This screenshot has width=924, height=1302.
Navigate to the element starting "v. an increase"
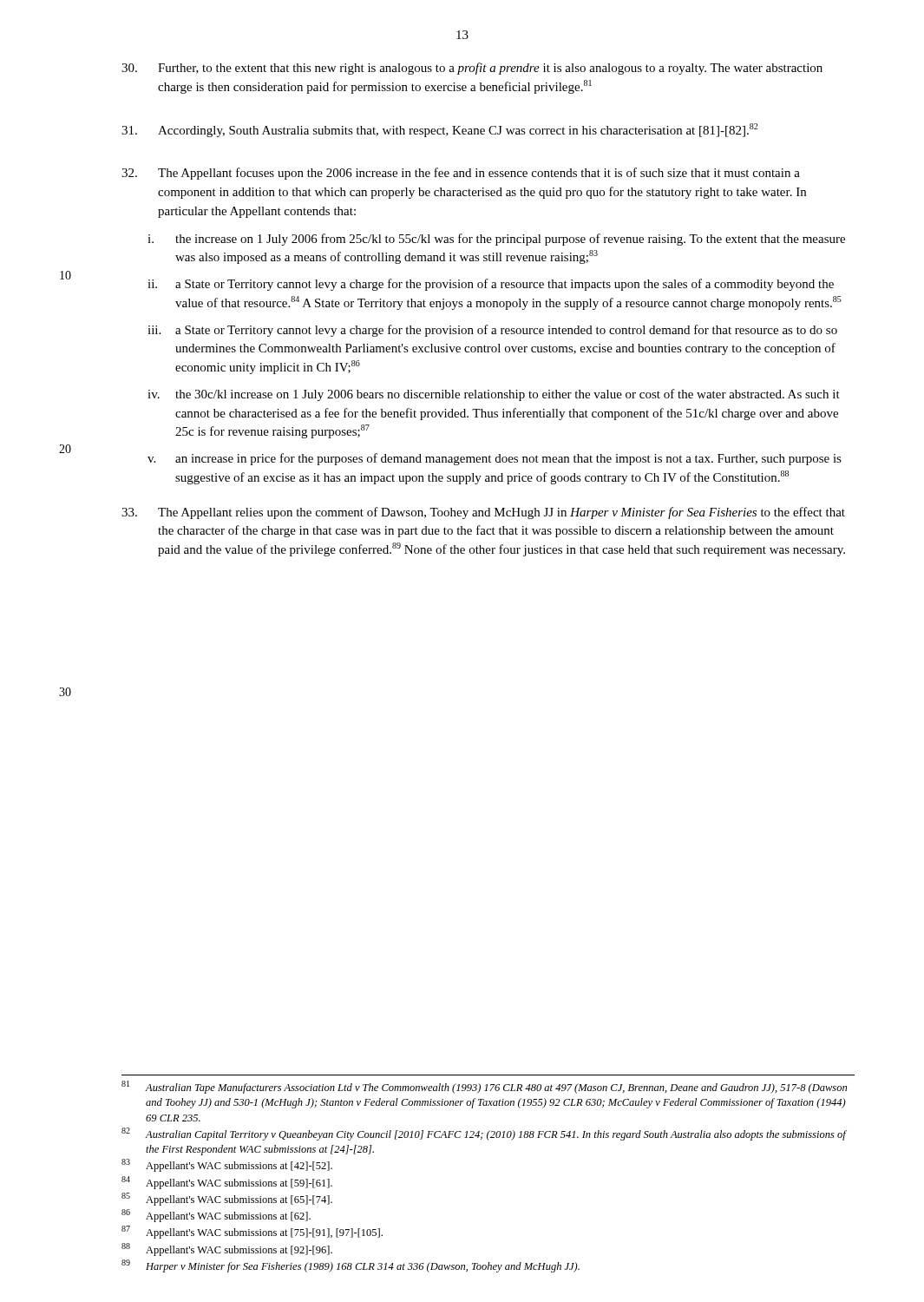(501, 468)
